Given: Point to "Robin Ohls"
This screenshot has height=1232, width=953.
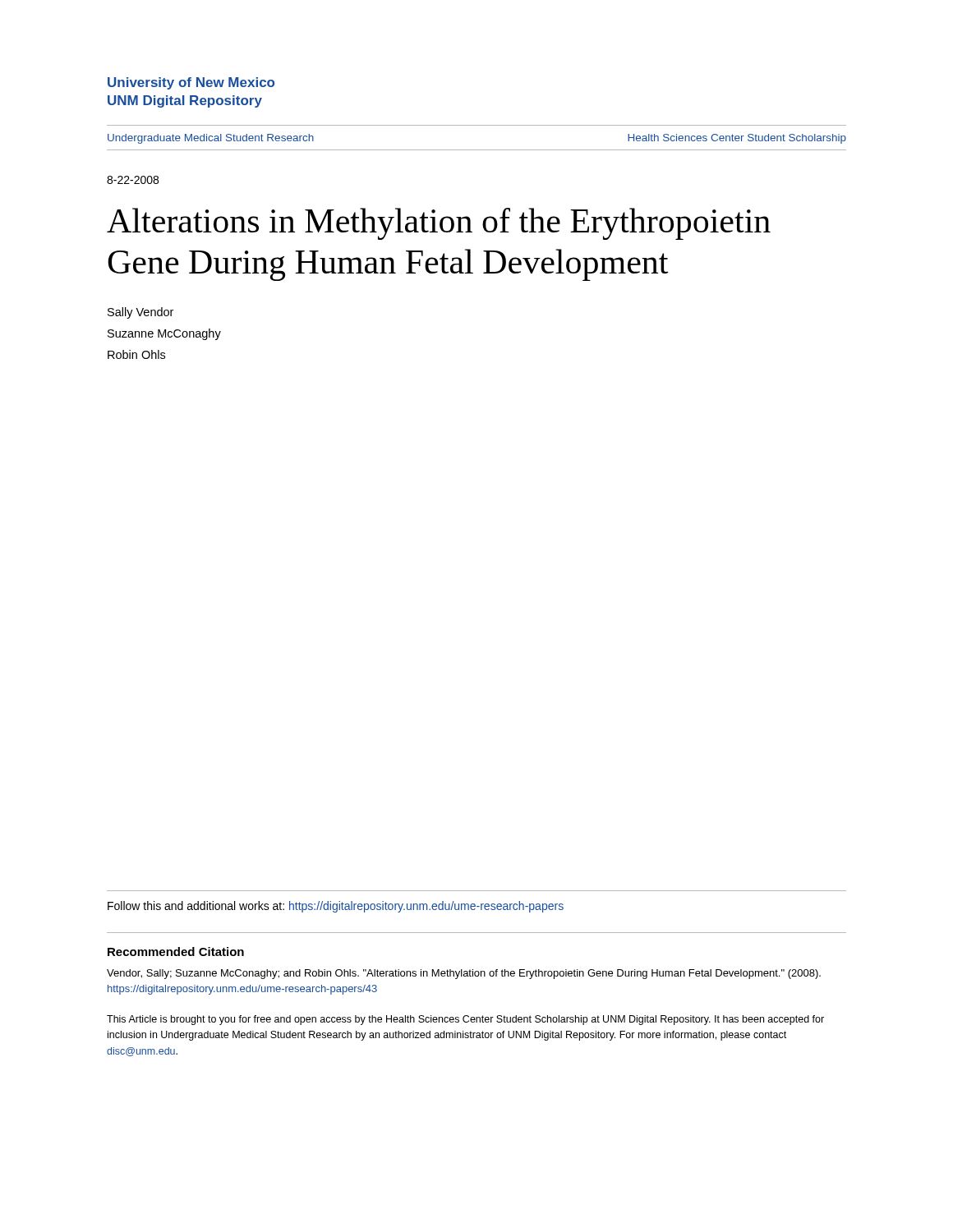Looking at the screenshot, I should click(136, 355).
